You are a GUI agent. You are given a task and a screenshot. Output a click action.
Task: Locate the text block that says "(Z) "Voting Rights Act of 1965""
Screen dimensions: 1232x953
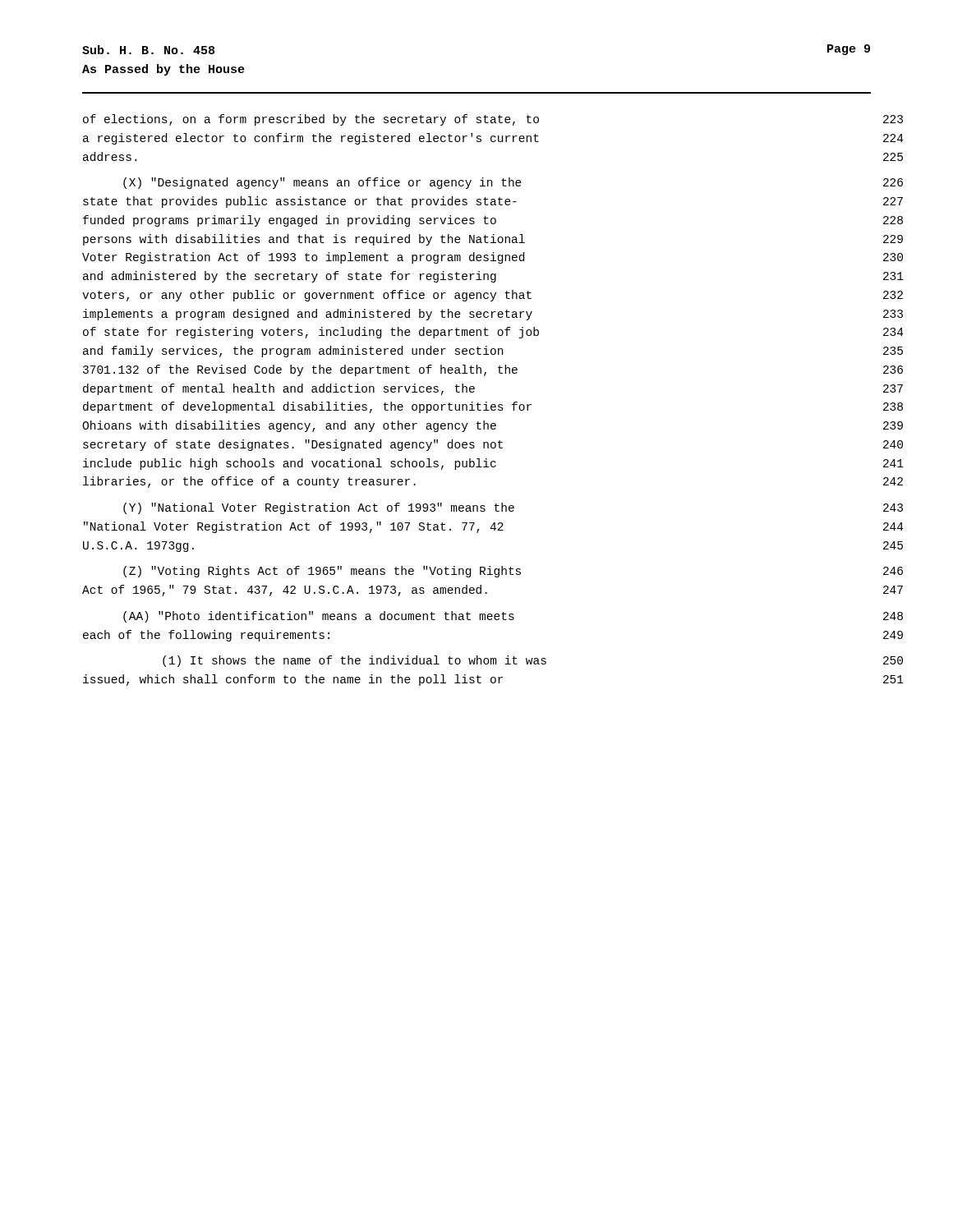pyautogui.click(x=493, y=582)
